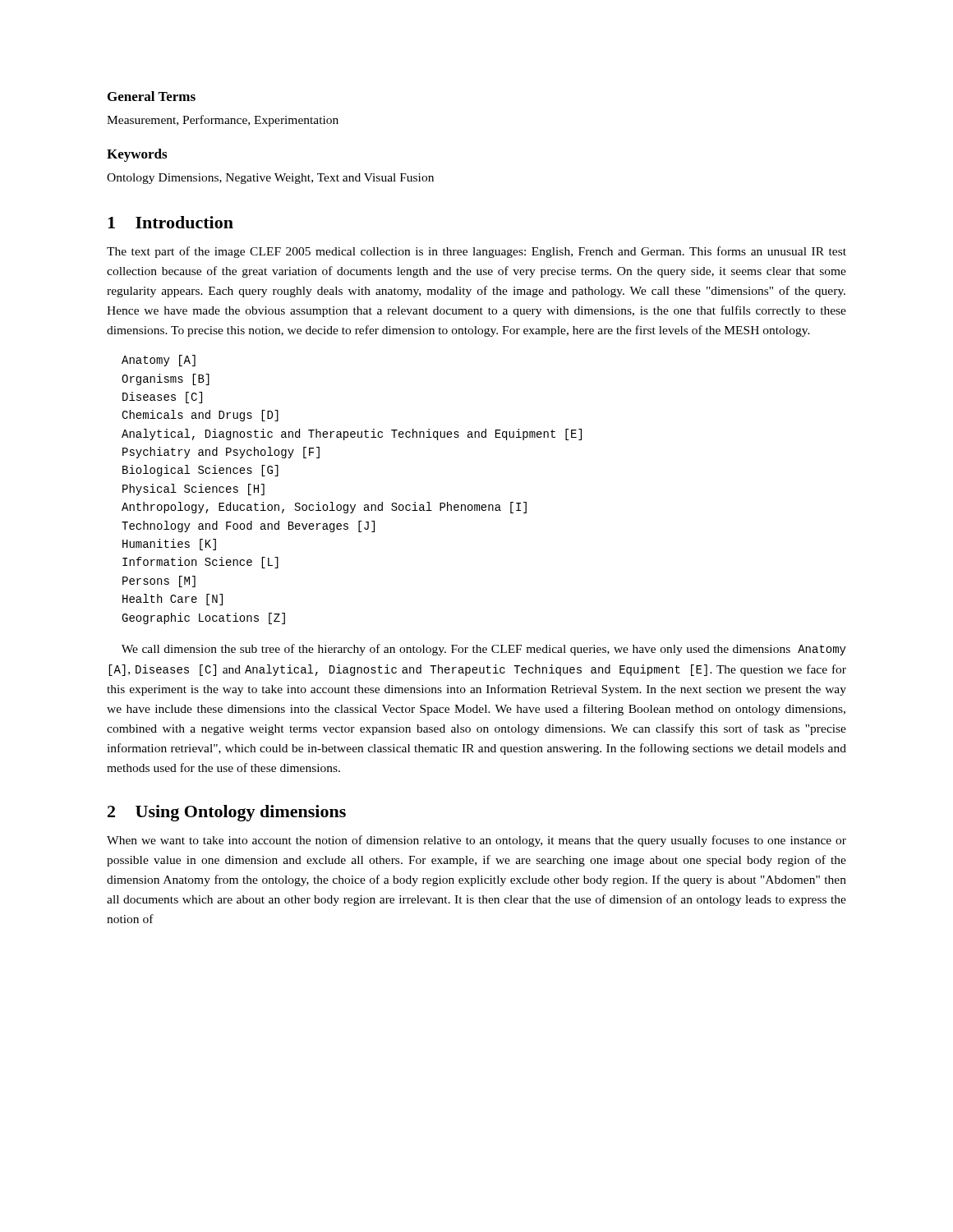Screen dimensions: 1232x953
Task: Point to the block starting "Ontology Dimensions, Negative"
Action: (270, 177)
